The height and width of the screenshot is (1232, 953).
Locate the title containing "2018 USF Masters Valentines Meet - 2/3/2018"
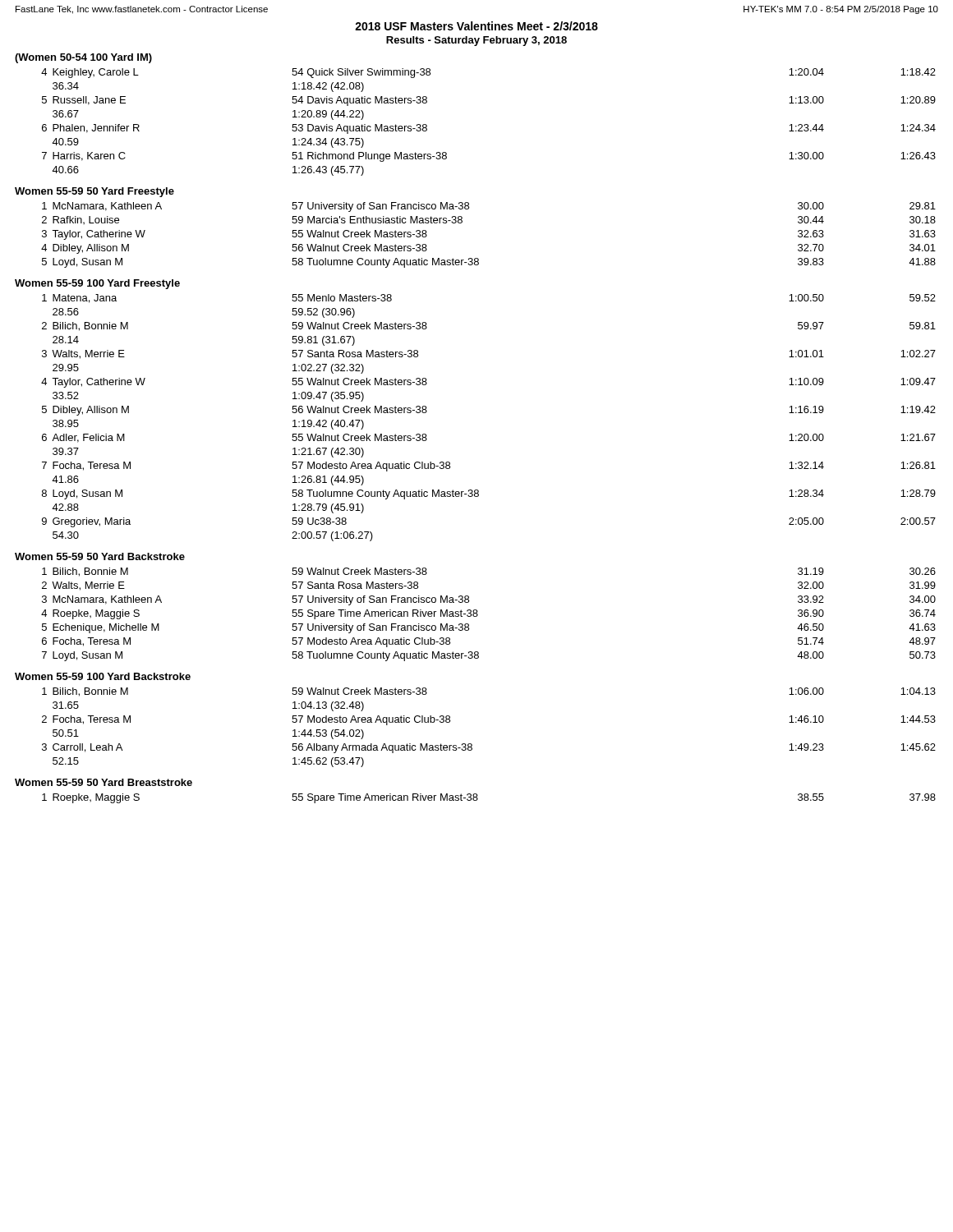pos(476,26)
